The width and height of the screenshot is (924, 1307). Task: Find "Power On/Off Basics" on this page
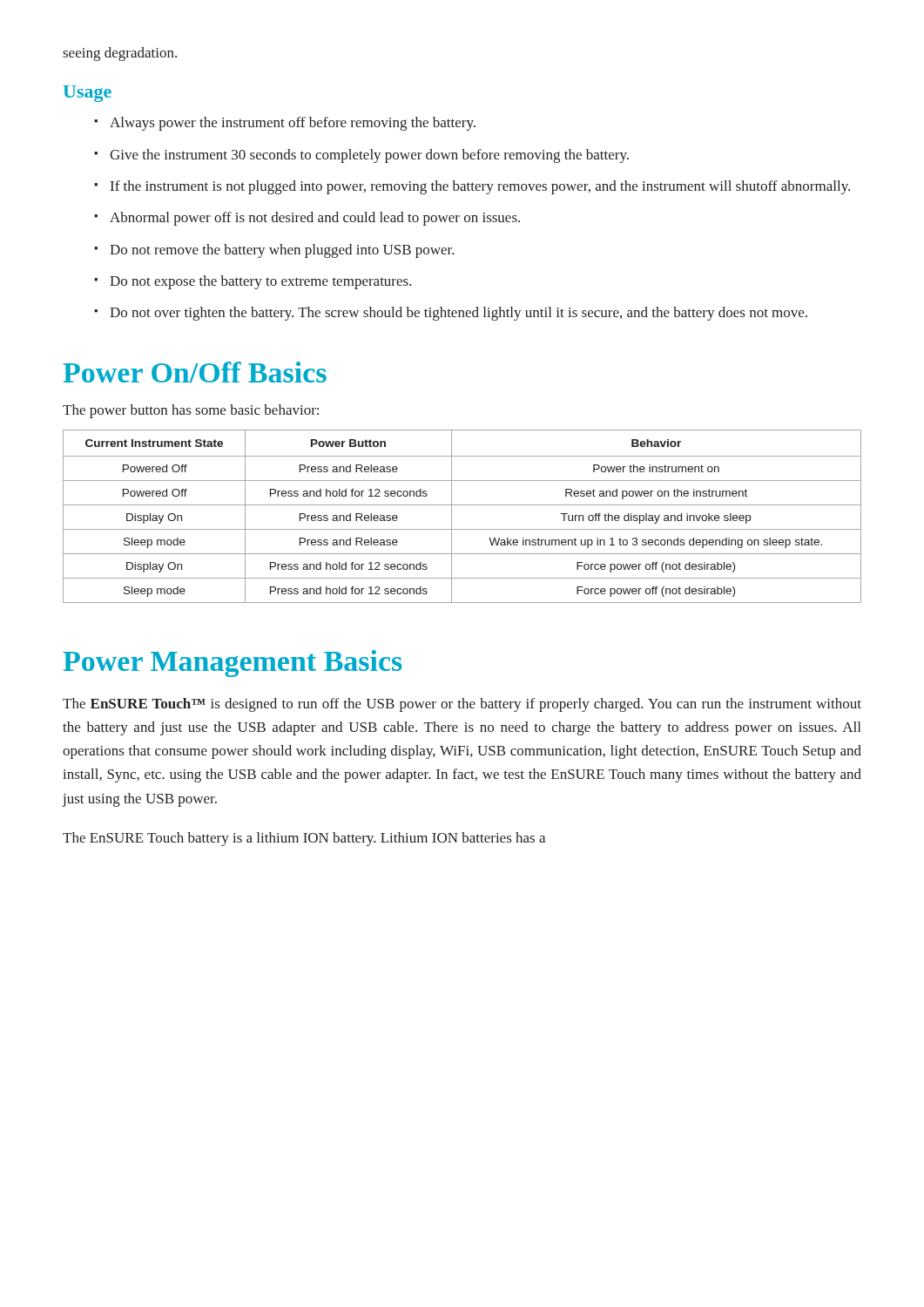click(195, 373)
